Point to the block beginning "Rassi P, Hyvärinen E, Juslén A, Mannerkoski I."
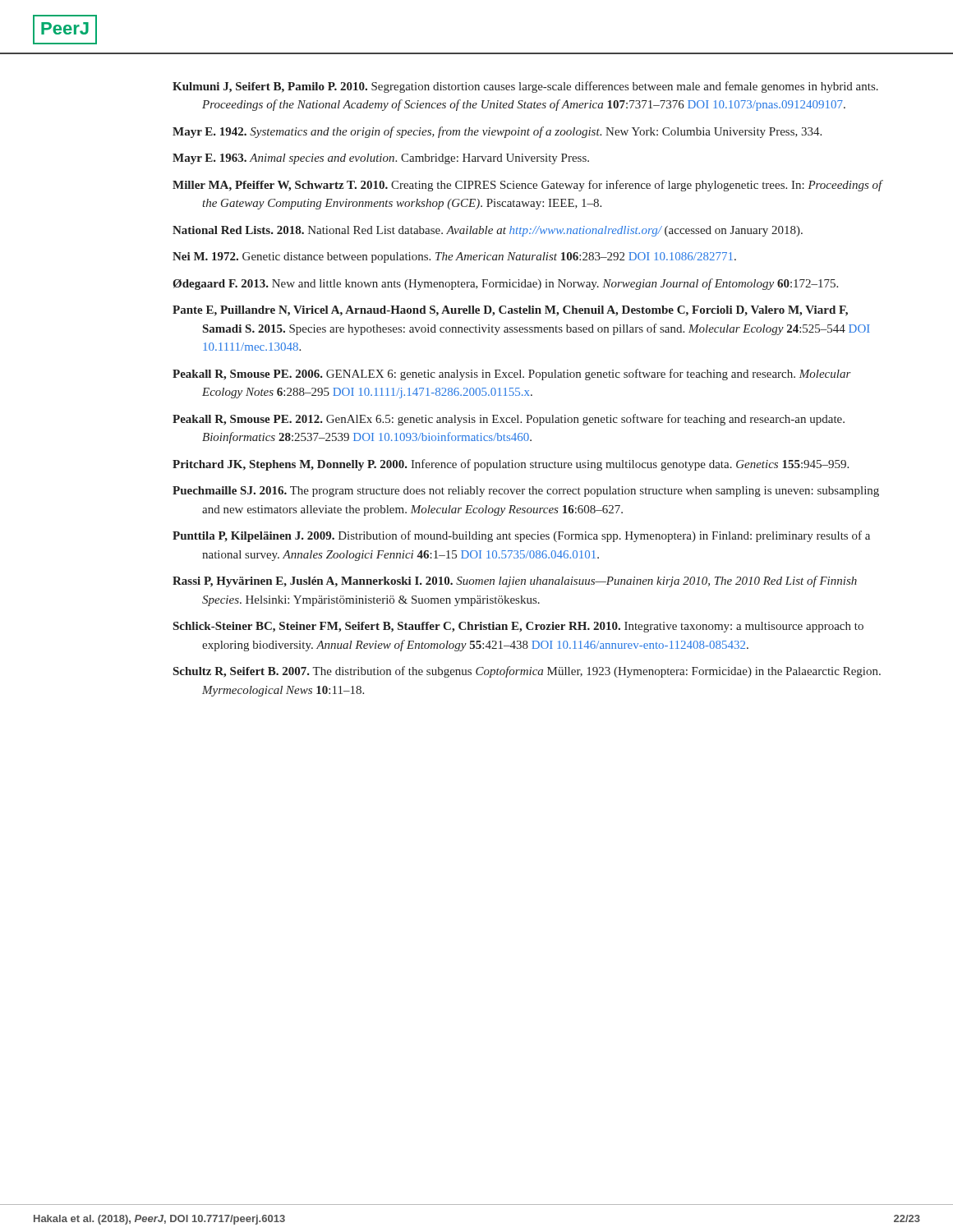The image size is (953, 1232). [515, 590]
